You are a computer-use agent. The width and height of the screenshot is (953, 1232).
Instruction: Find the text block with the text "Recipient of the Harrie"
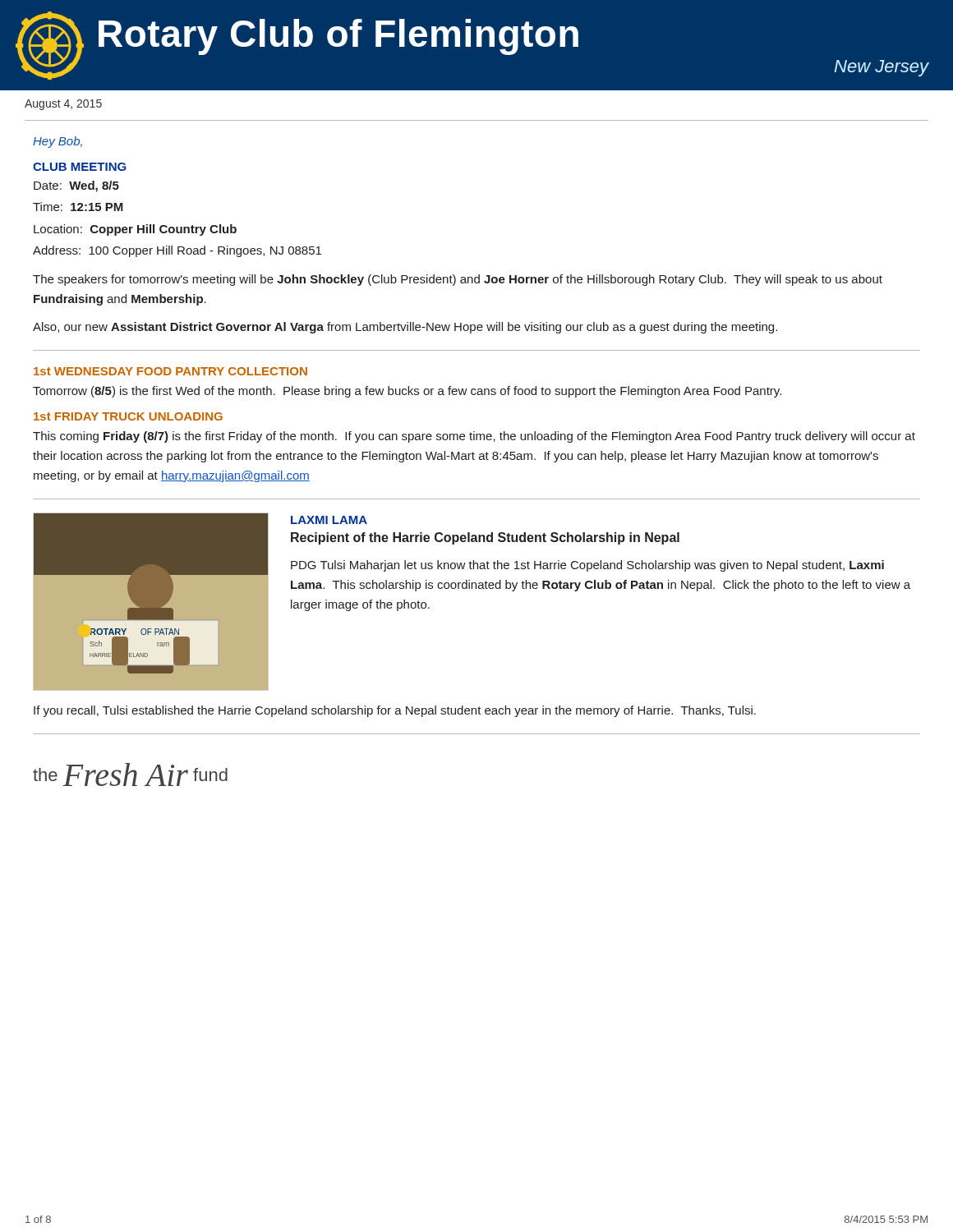tap(485, 538)
